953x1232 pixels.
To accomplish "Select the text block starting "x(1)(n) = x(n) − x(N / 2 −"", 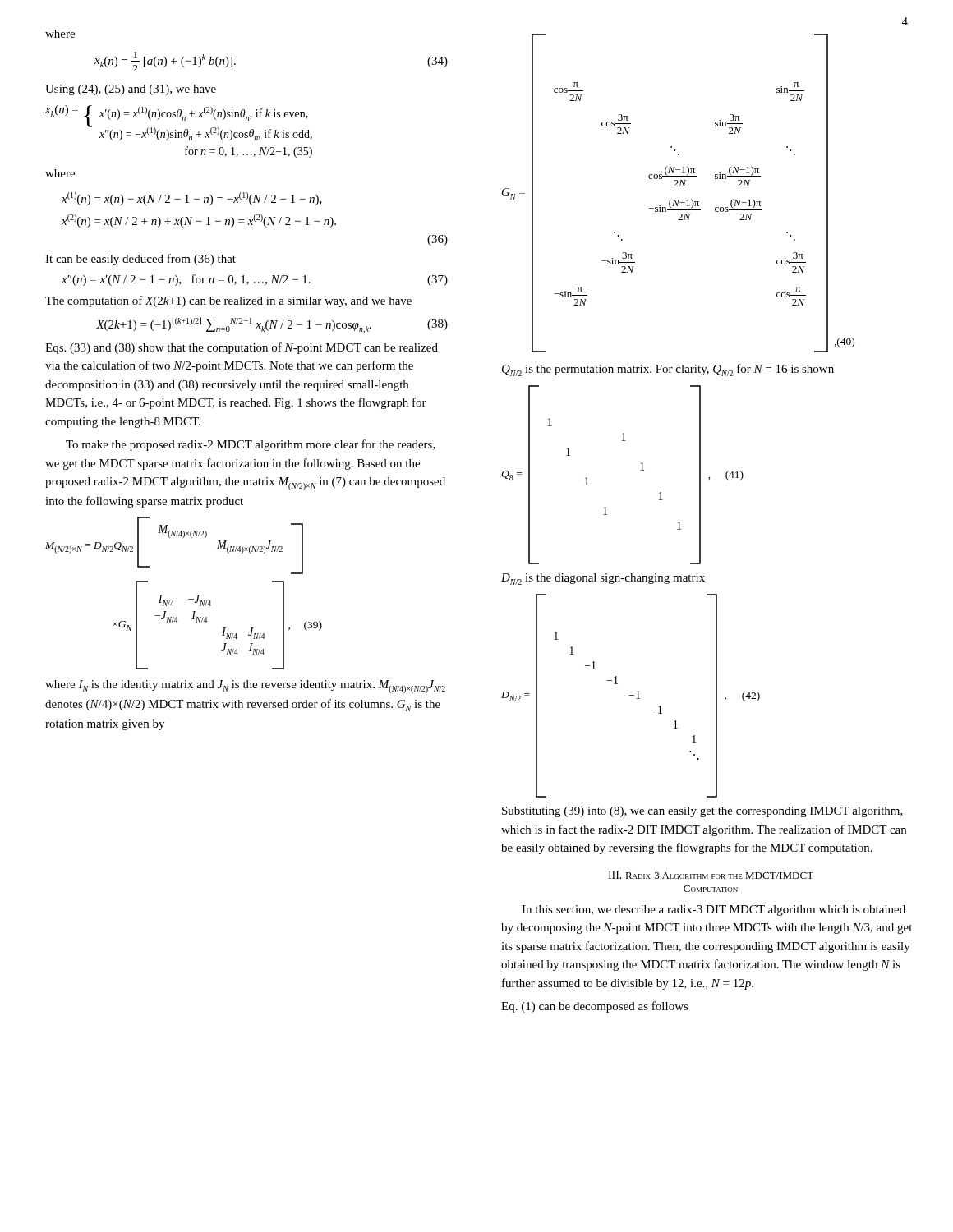I will [246, 217].
